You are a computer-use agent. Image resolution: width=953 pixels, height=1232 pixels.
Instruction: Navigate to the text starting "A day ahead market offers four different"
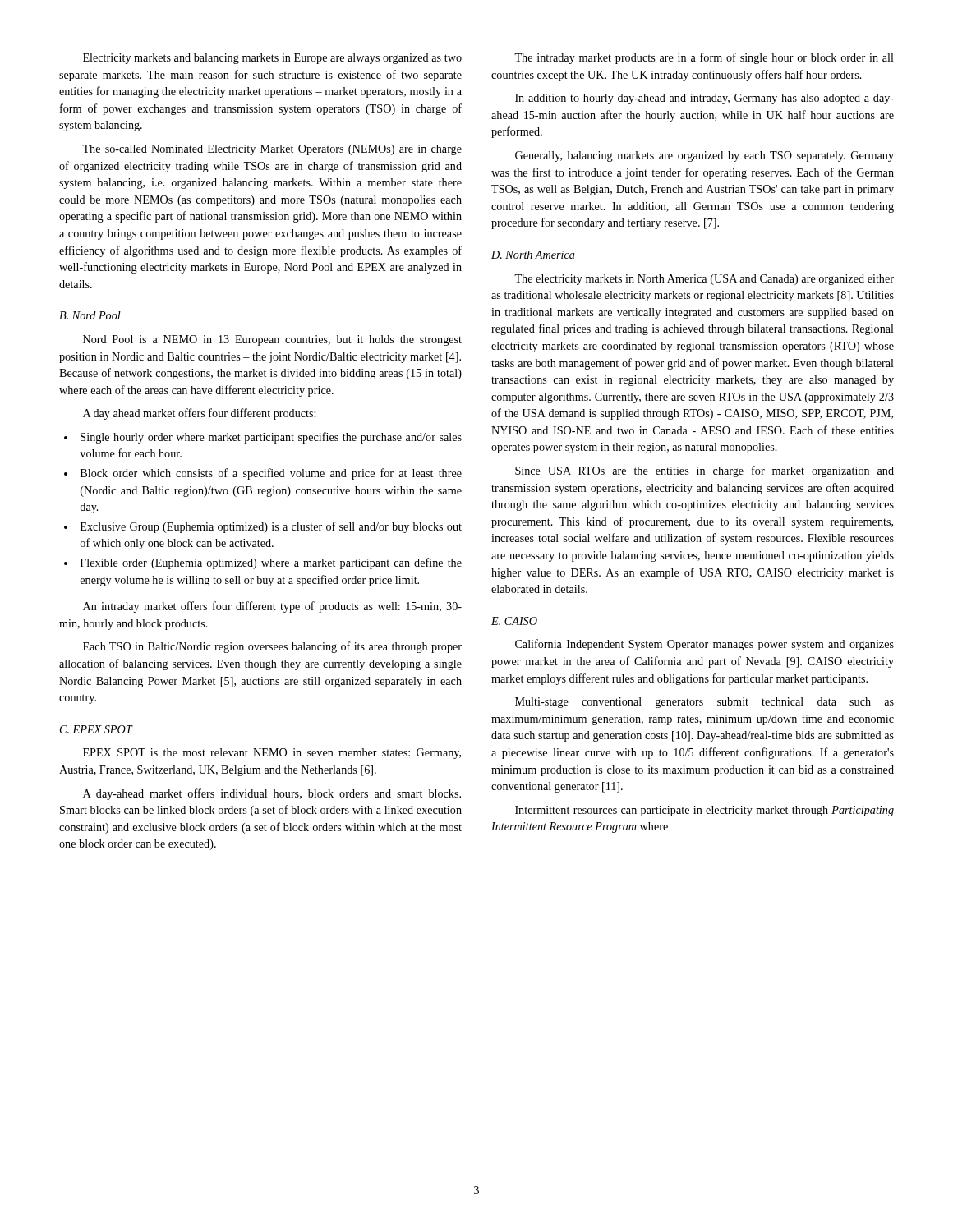click(260, 414)
